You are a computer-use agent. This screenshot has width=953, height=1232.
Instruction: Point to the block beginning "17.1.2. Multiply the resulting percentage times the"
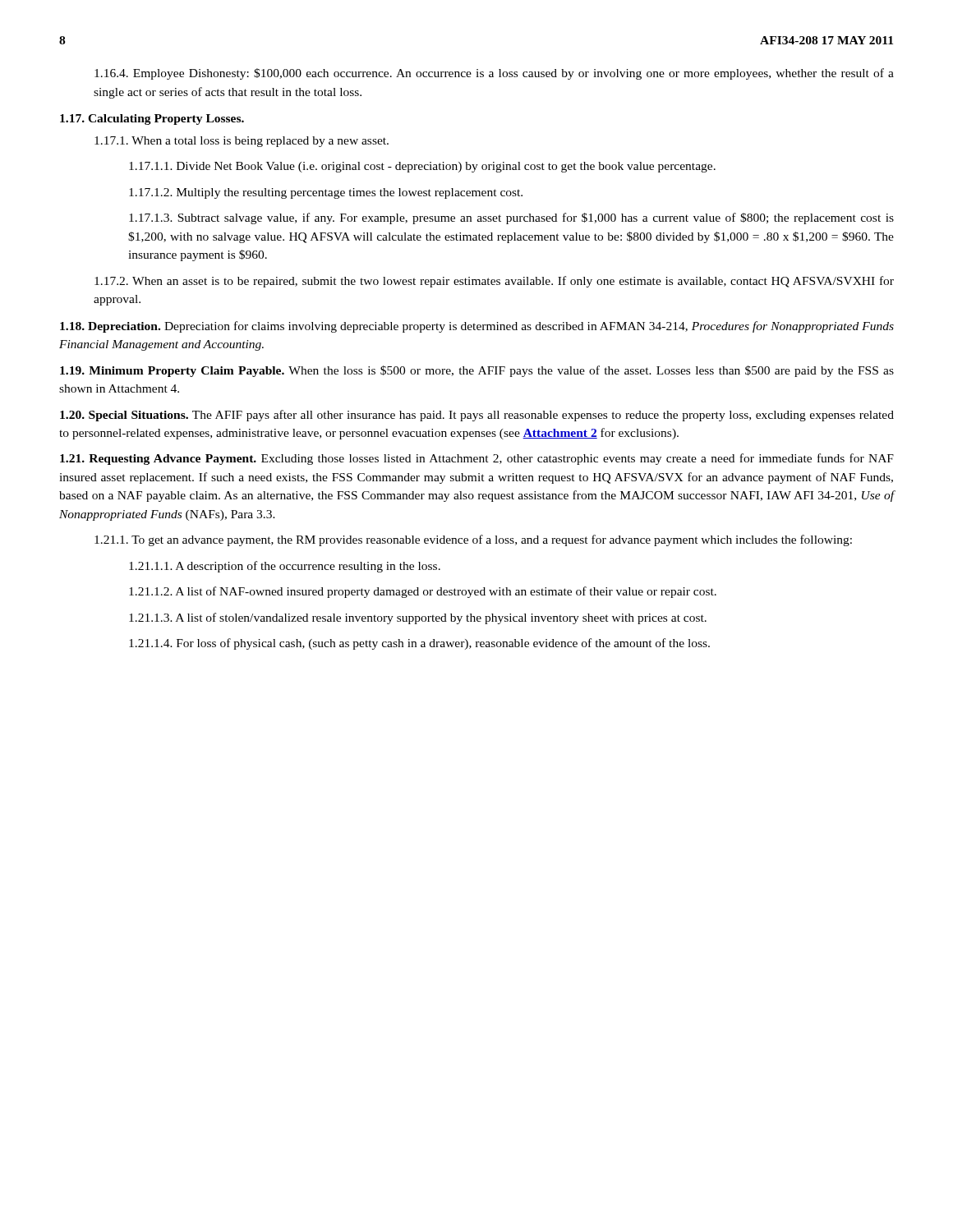coord(326,192)
